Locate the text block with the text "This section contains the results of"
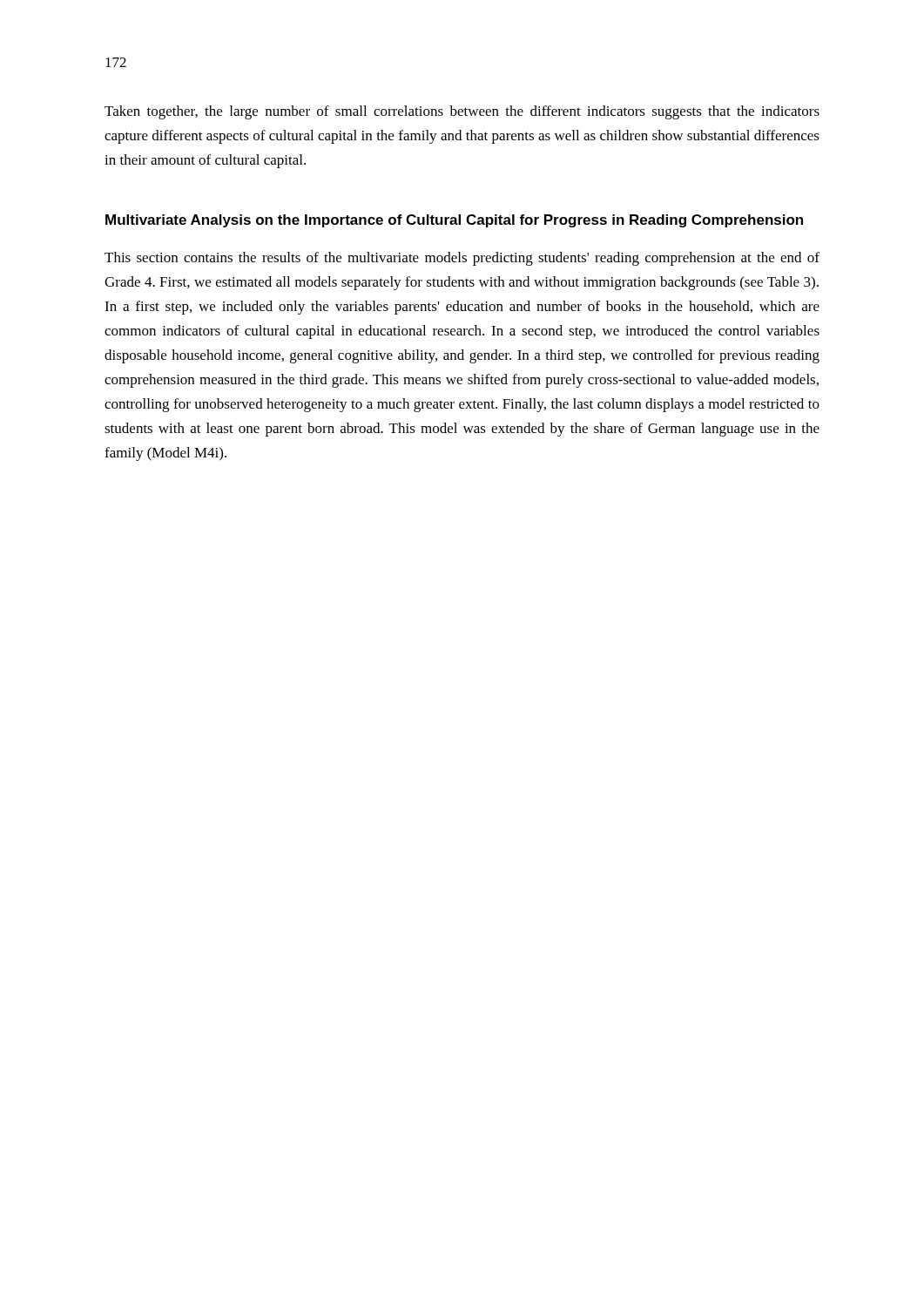The width and height of the screenshot is (924, 1307). coord(462,355)
